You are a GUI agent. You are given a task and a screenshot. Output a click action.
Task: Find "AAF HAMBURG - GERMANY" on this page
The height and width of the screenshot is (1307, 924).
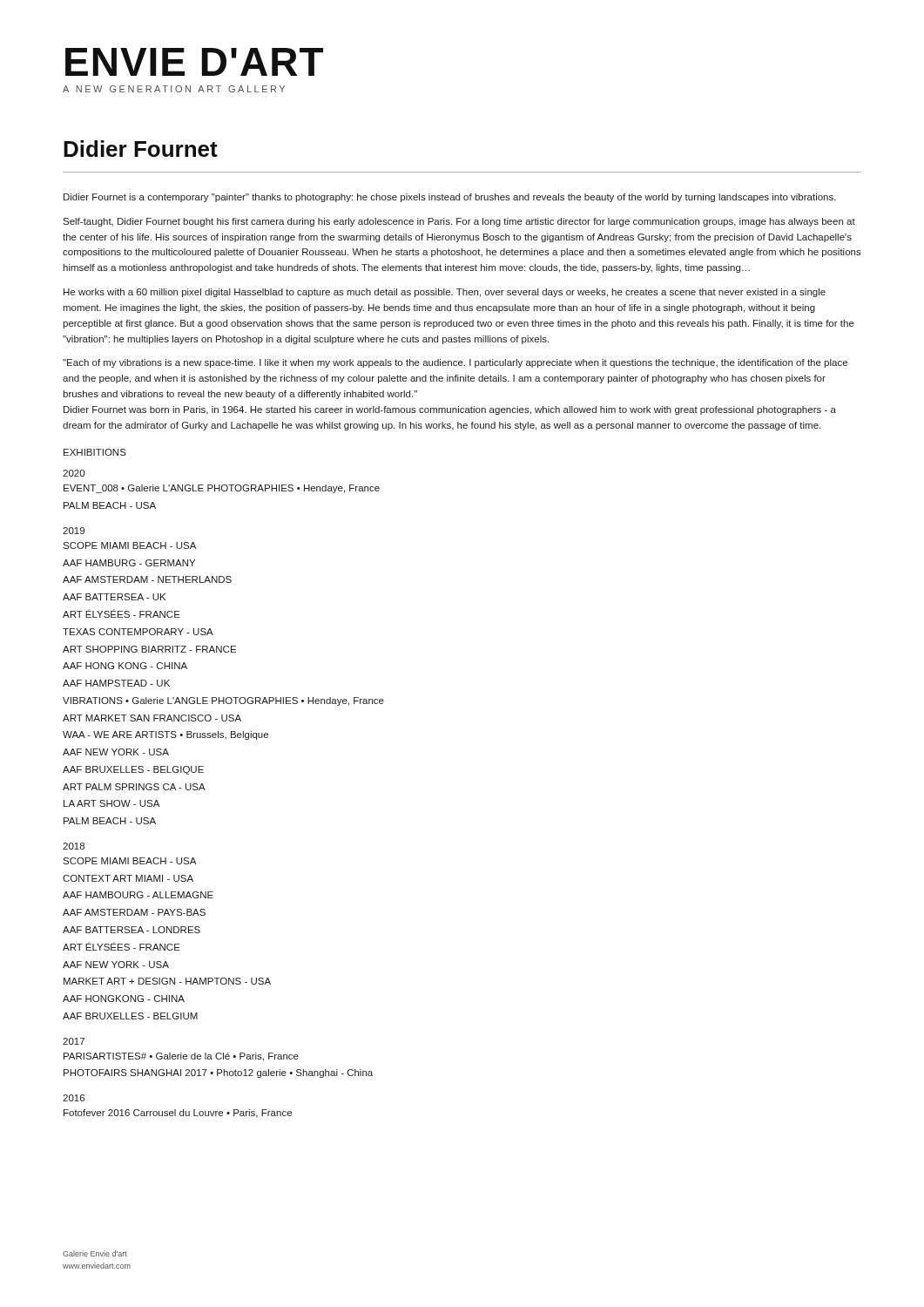tap(129, 563)
